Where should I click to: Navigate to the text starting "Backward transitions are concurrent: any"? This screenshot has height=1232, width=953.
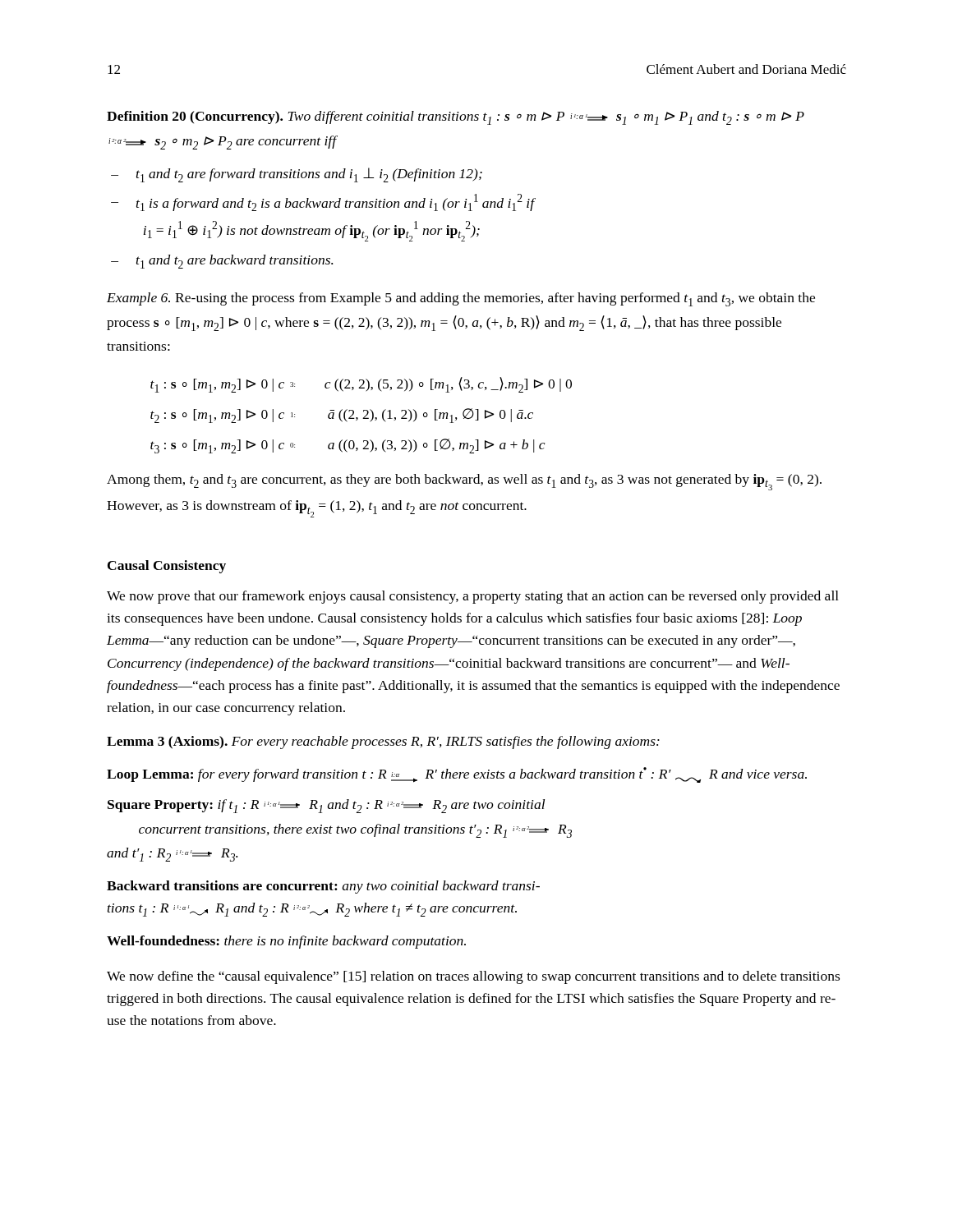coord(324,898)
